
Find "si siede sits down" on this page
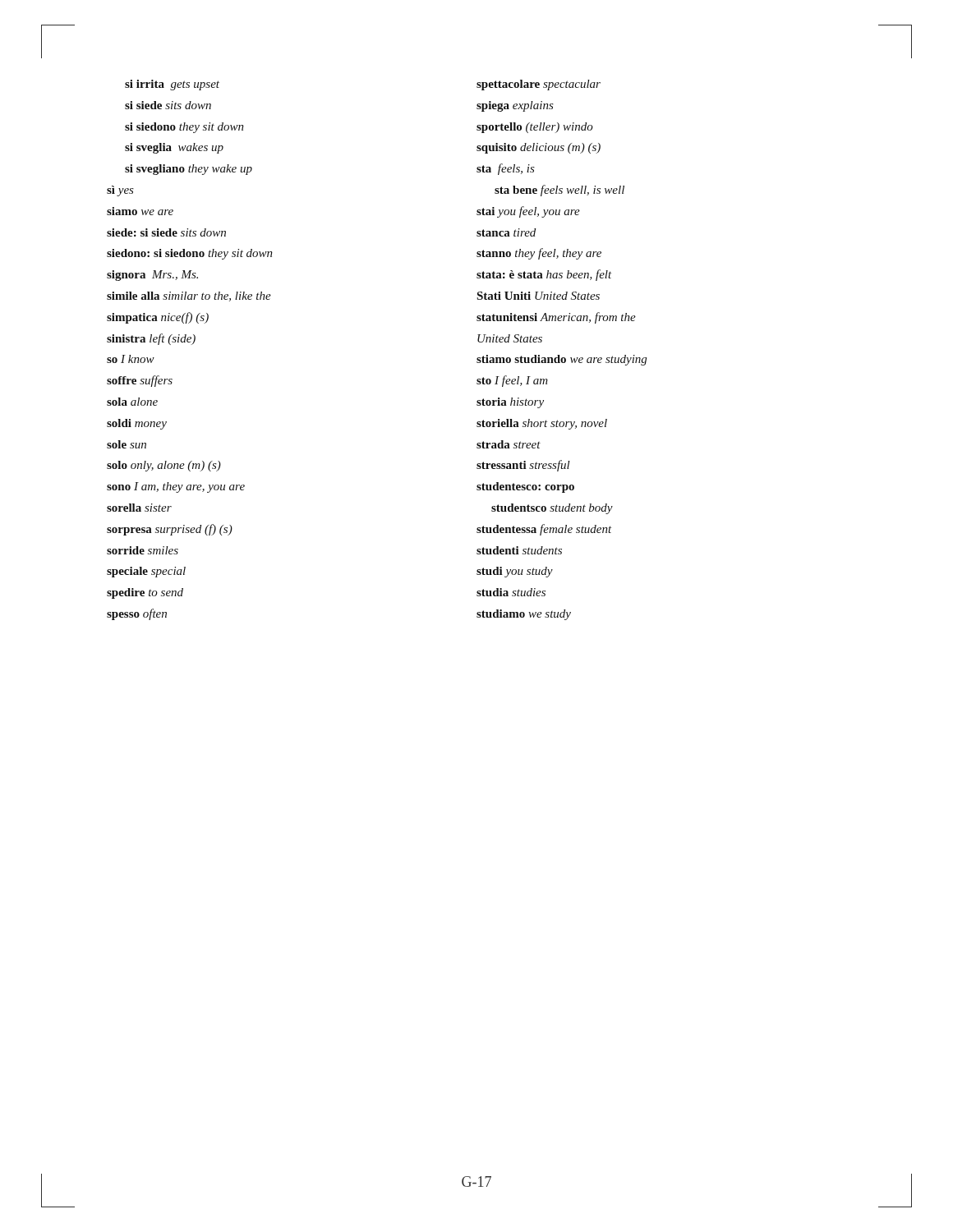tap(168, 105)
